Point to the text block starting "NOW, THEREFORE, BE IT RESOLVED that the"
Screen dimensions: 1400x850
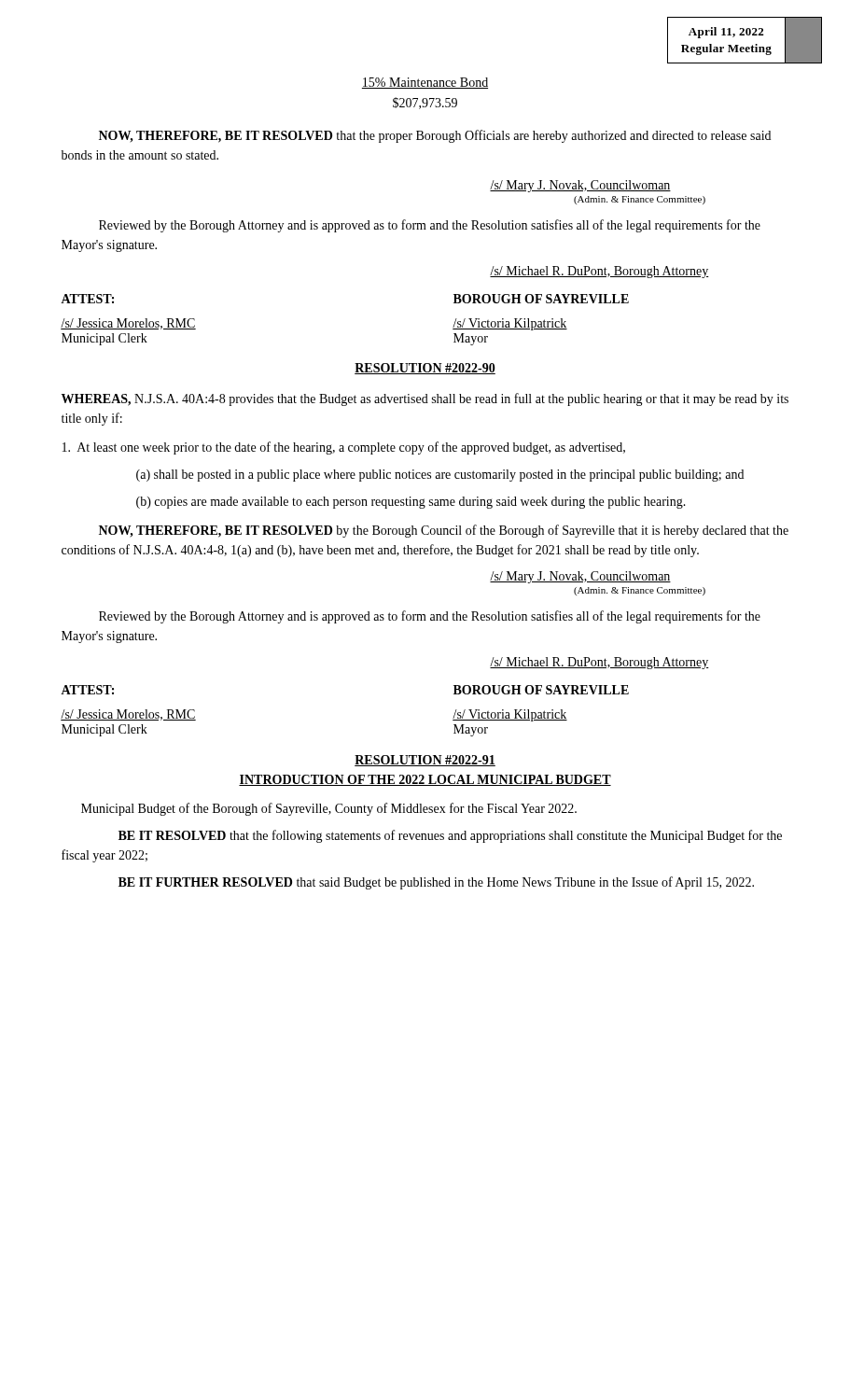click(416, 145)
